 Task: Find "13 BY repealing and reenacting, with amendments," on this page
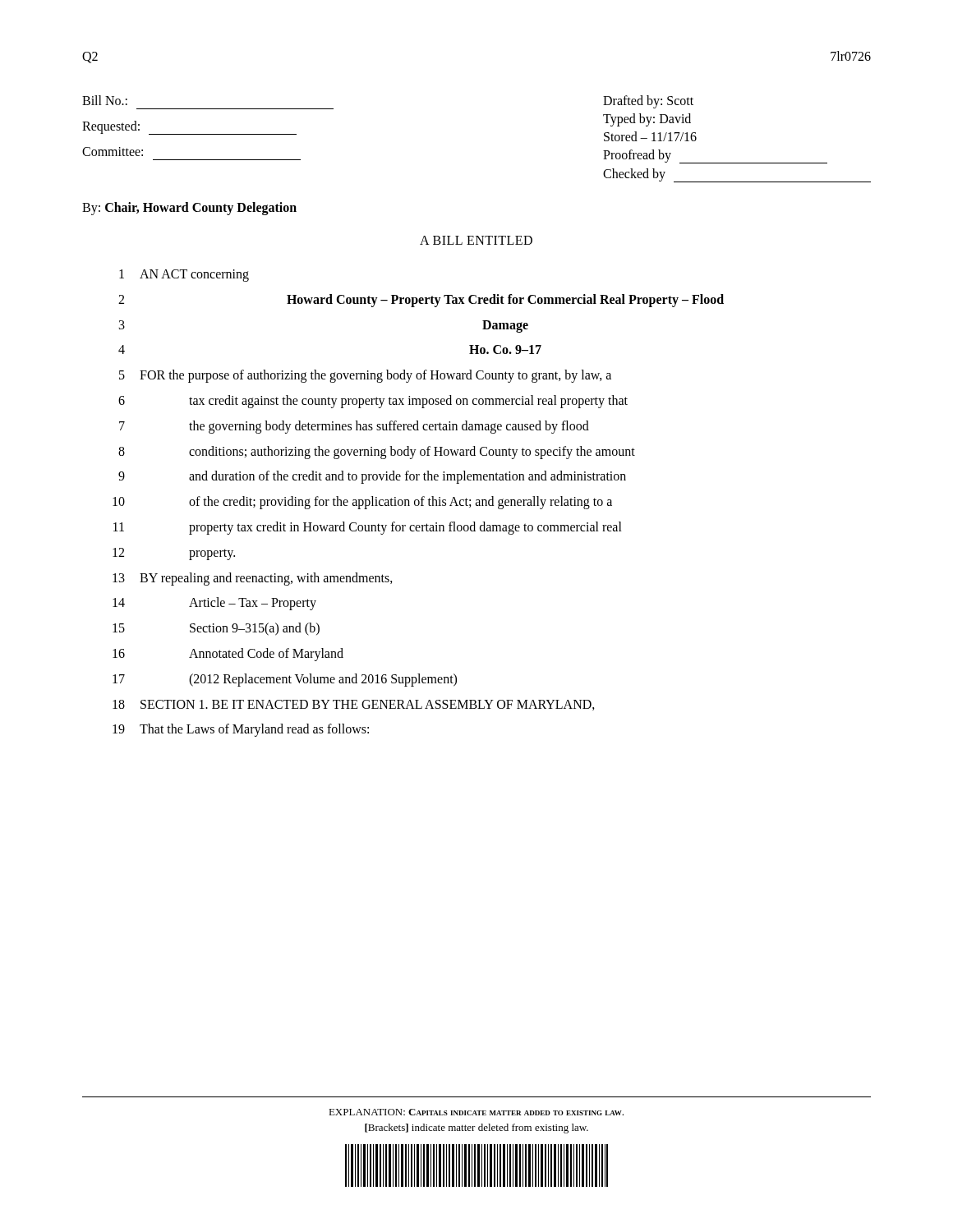[x=253, y=579]
